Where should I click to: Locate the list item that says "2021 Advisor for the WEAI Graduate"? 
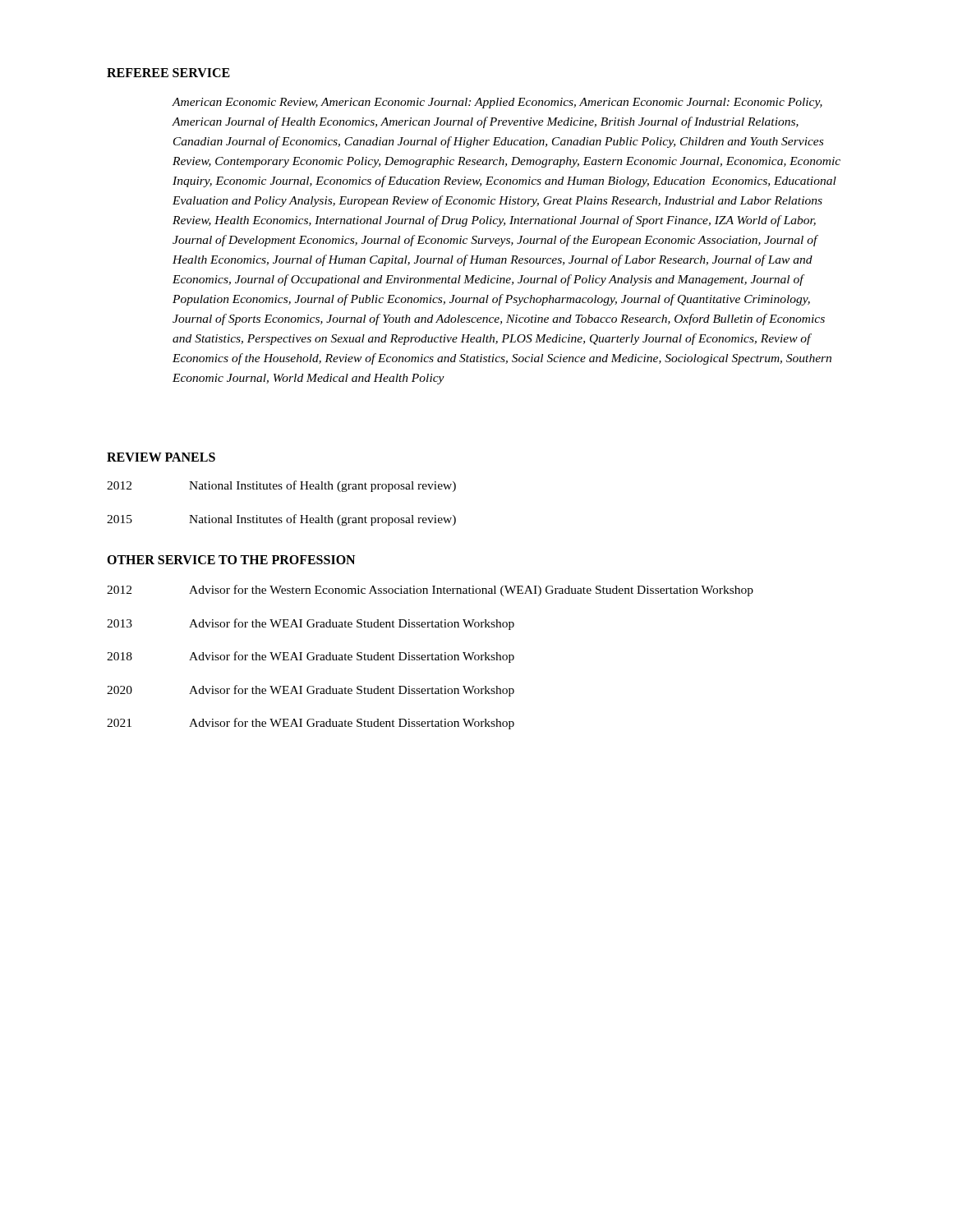click(x=476, y=723)
